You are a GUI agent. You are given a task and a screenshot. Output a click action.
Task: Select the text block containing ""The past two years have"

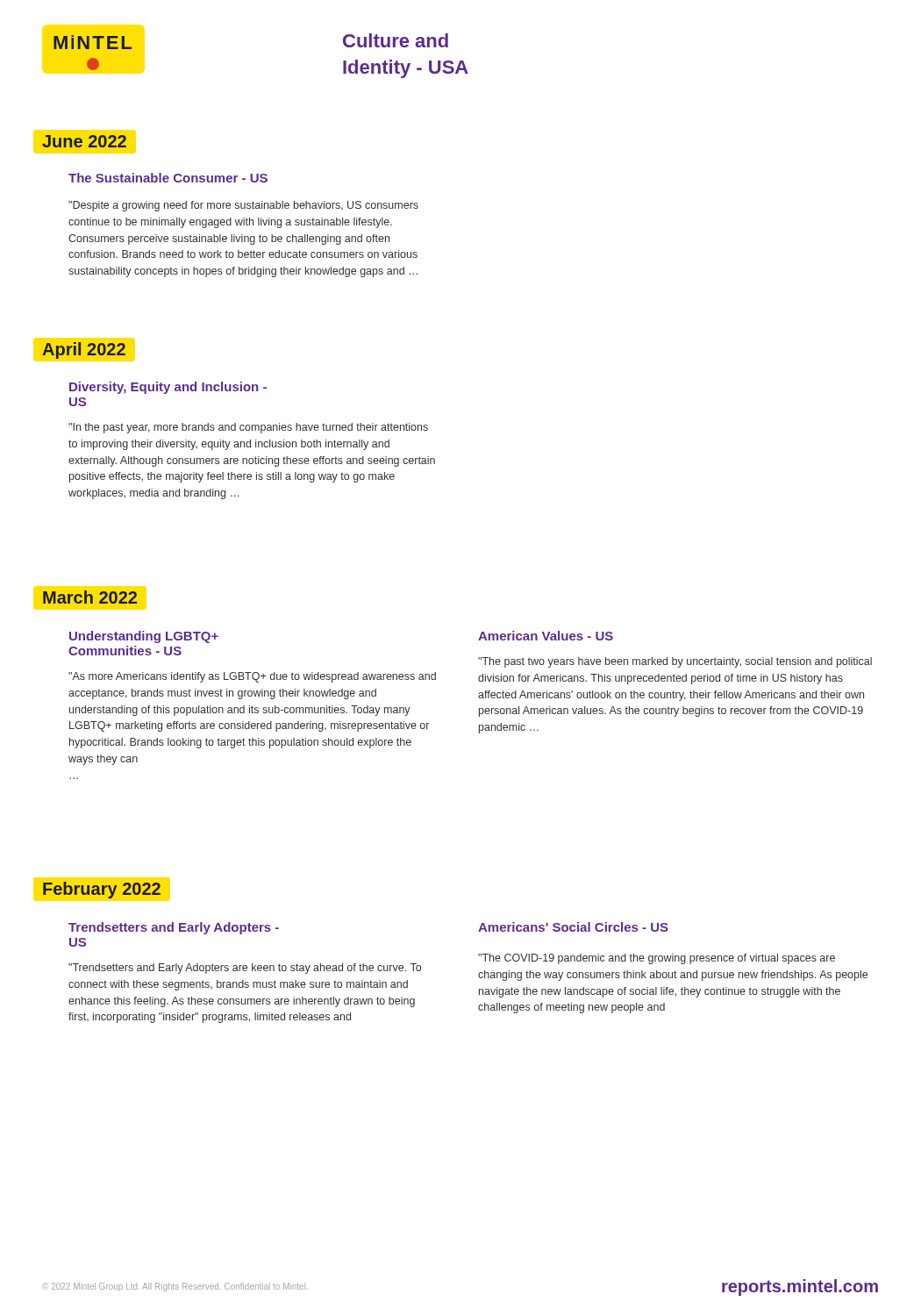(675, 695)
